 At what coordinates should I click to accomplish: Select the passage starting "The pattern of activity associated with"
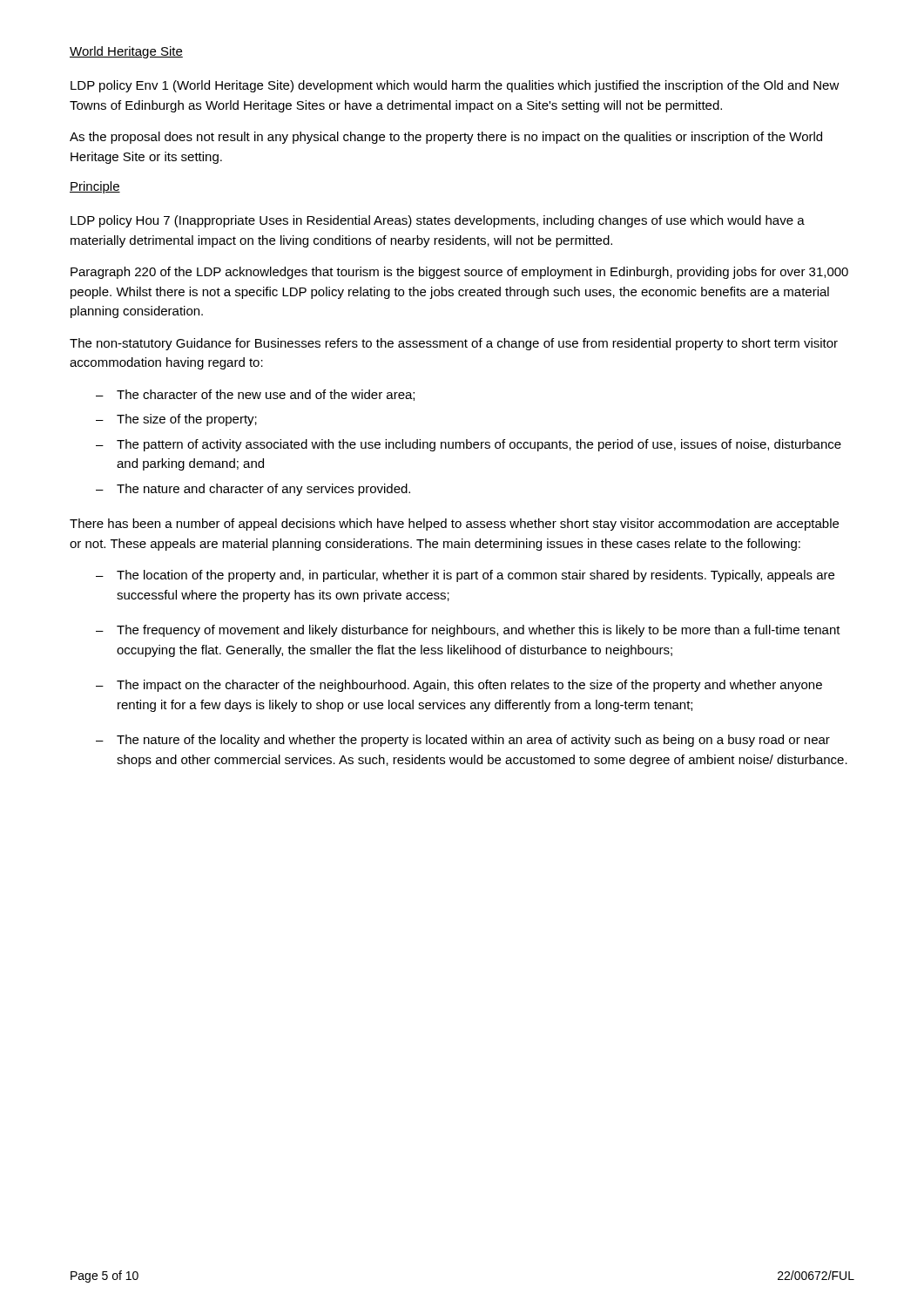click(479, 453)
